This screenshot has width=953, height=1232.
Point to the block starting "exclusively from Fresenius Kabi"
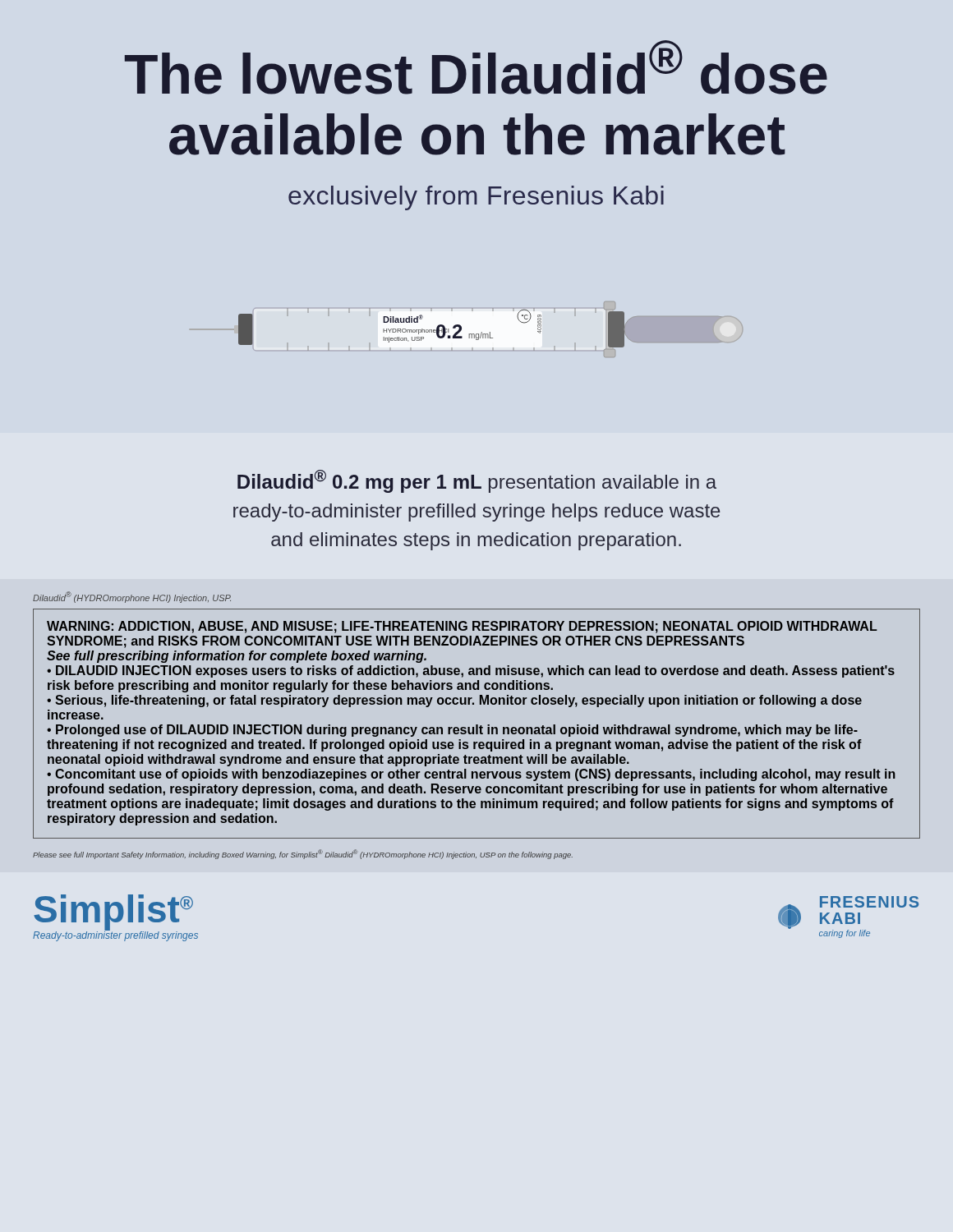pos(476,196)
